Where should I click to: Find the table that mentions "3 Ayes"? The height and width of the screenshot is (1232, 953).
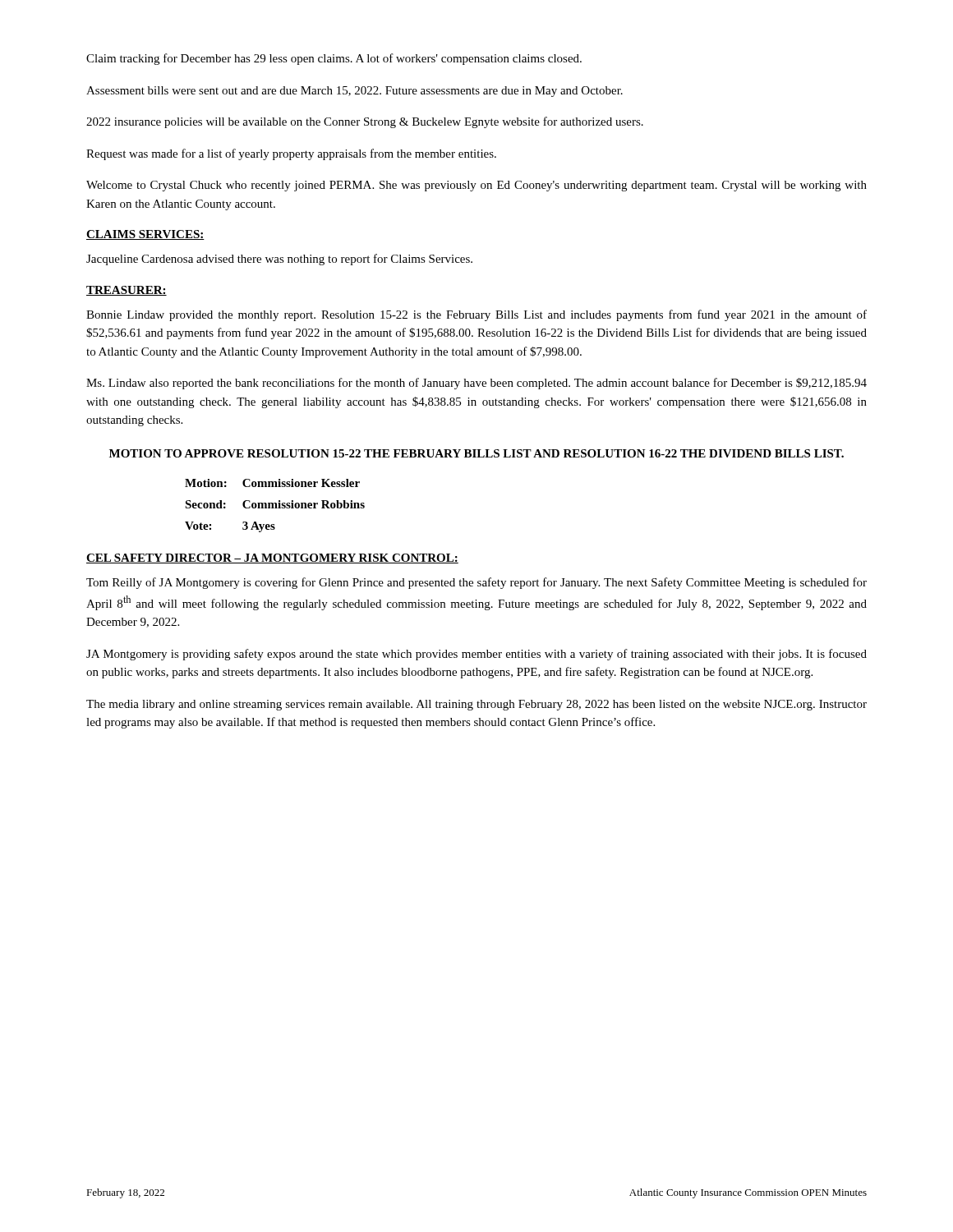tap(476, 504)
